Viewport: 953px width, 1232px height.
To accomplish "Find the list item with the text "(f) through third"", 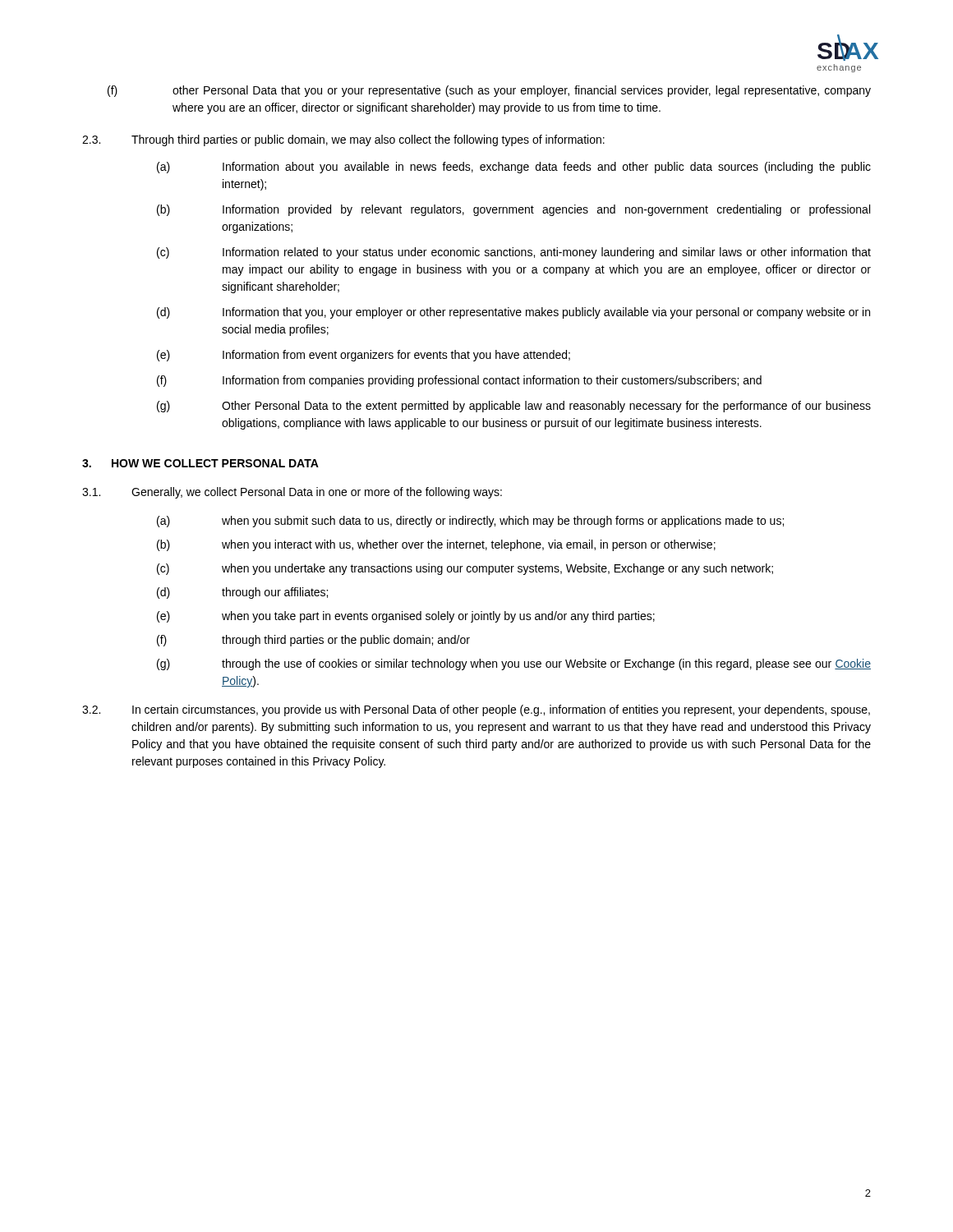I will (x=313, y=641).
